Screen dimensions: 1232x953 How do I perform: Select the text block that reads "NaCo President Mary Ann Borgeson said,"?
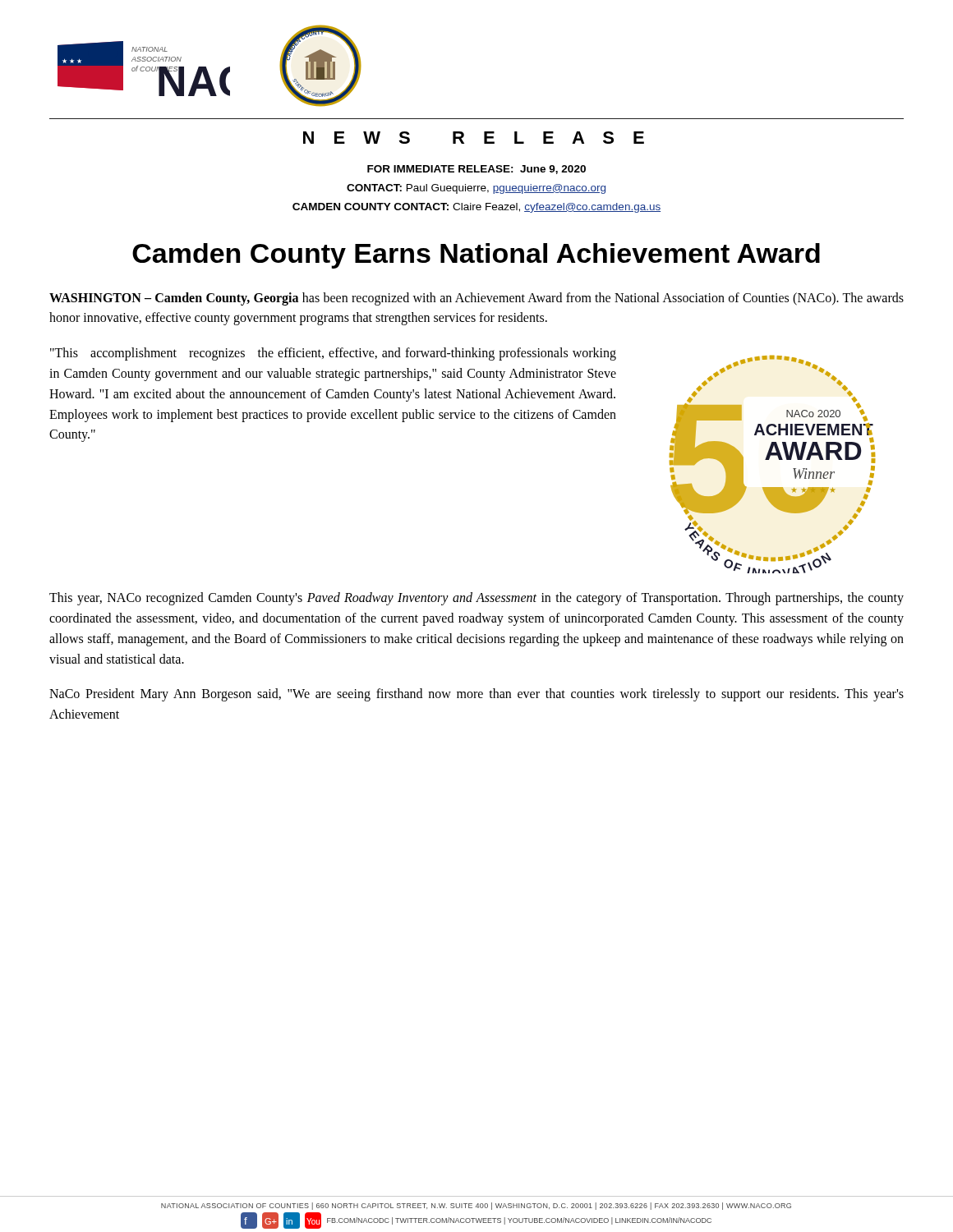476,704
